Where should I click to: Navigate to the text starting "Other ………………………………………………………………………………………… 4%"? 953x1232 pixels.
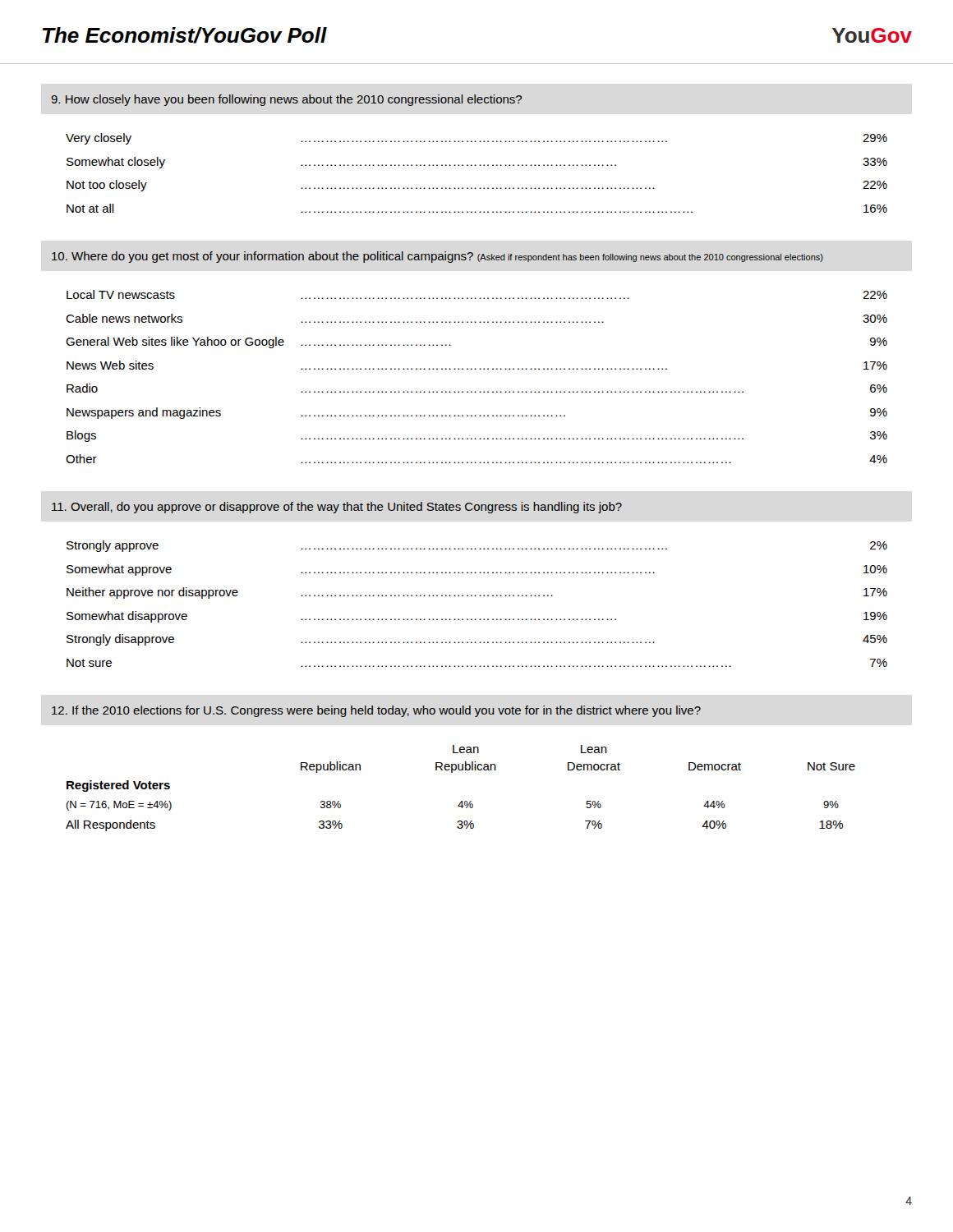(x=476, y=459)
